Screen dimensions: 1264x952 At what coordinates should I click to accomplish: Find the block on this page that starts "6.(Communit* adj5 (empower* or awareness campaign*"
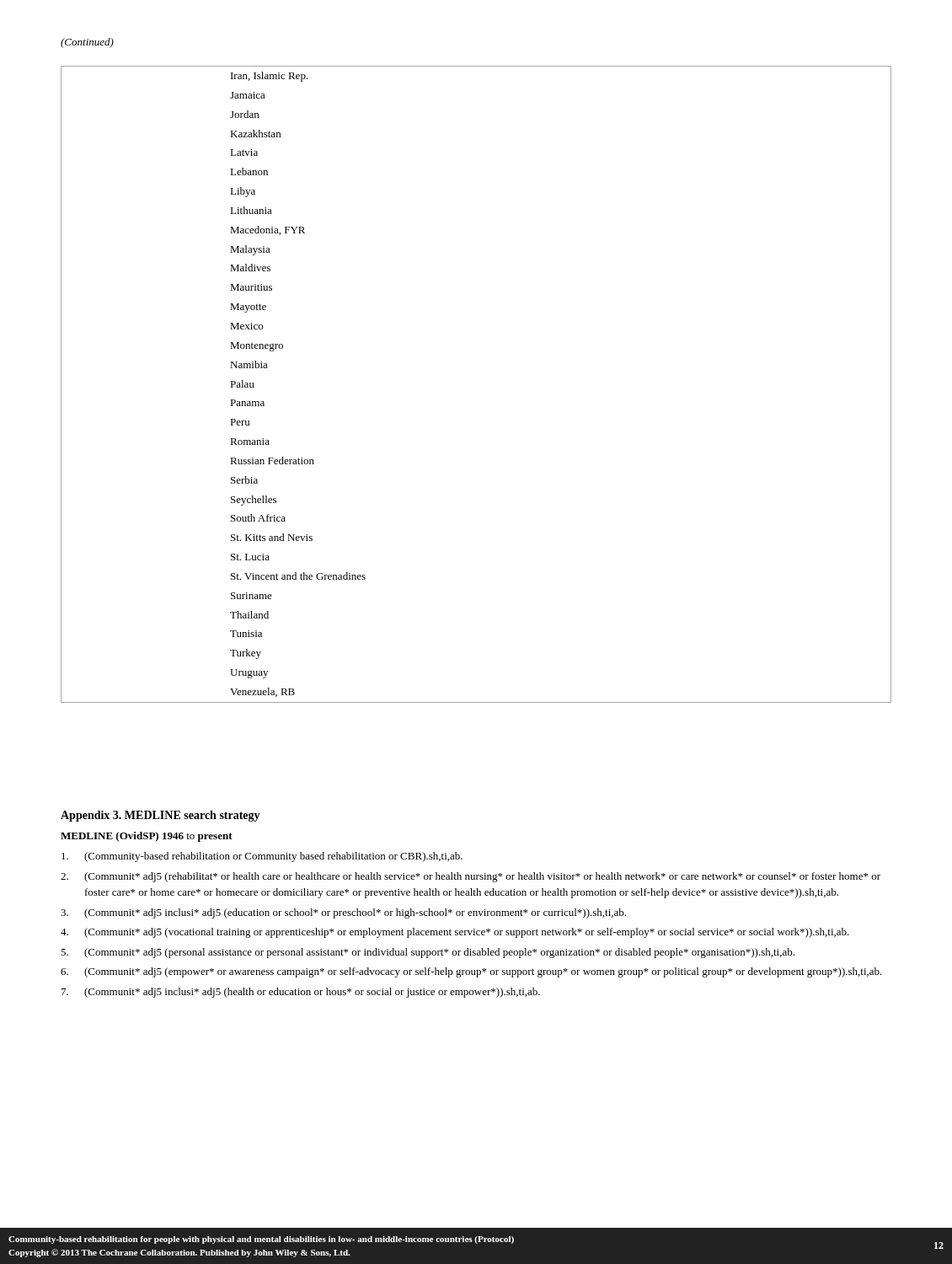point(474,971)
